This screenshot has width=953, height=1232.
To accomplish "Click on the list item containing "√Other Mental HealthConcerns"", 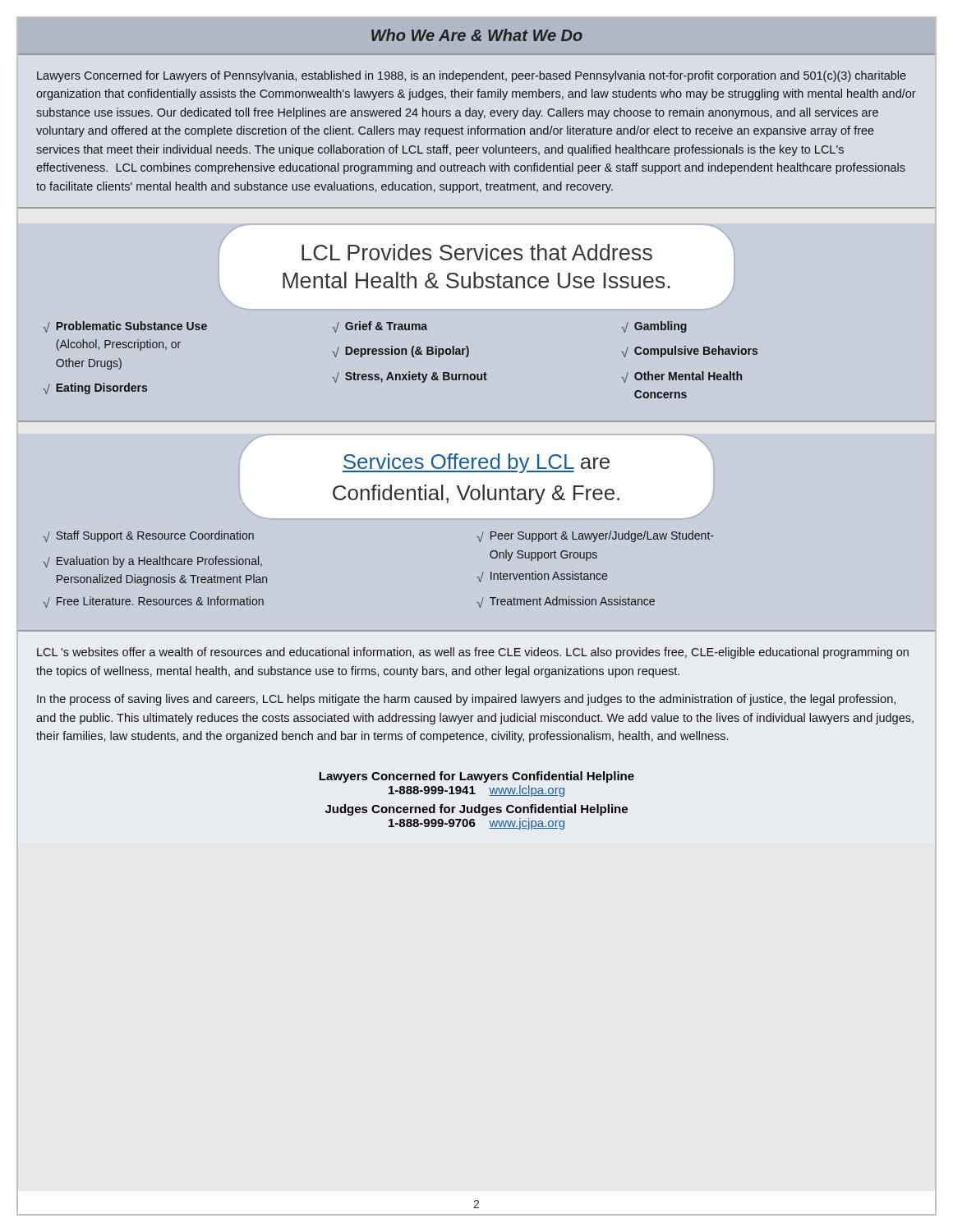I will 682,385.
